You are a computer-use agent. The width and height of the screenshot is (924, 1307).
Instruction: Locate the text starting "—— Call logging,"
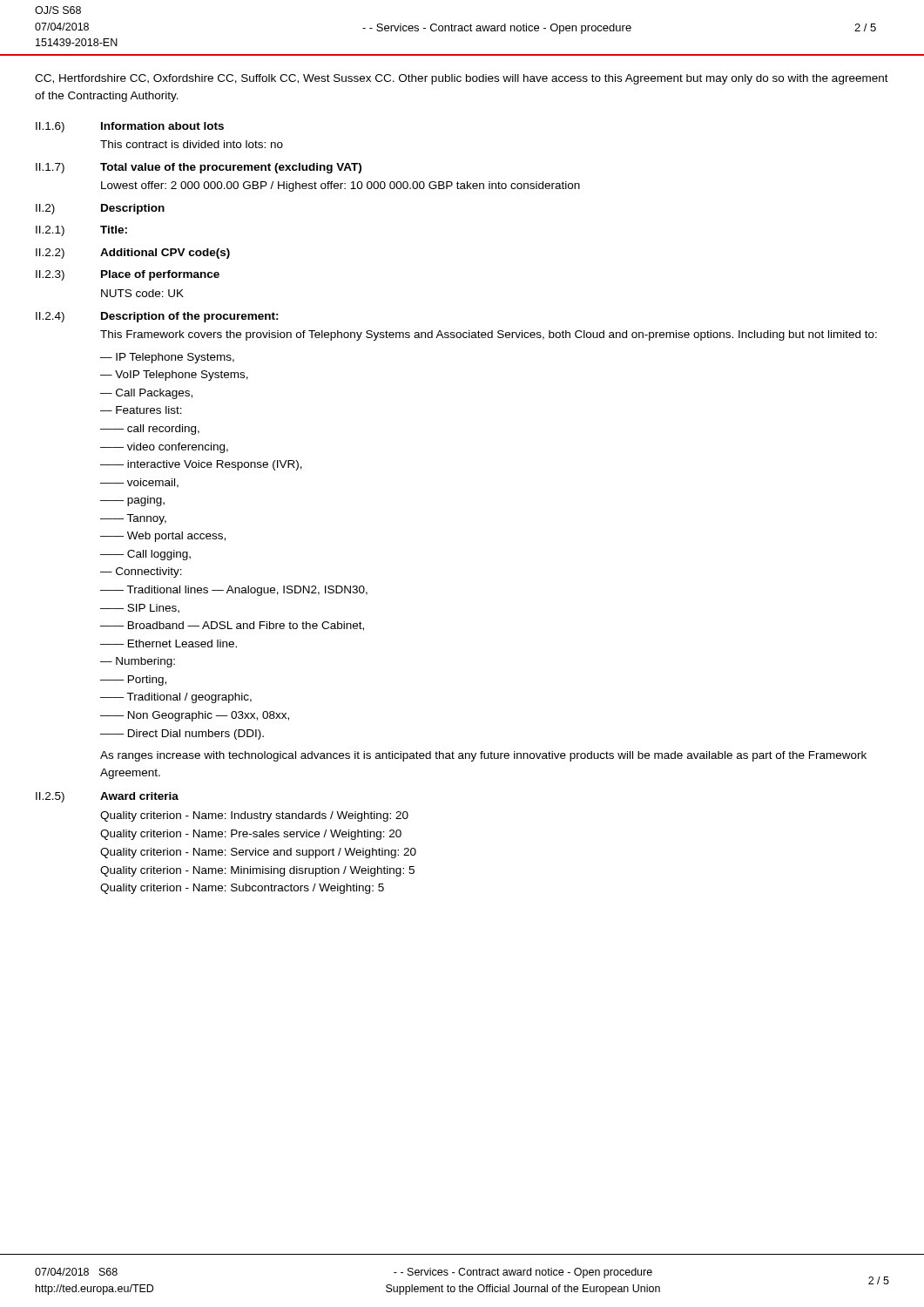click(146, 554)
